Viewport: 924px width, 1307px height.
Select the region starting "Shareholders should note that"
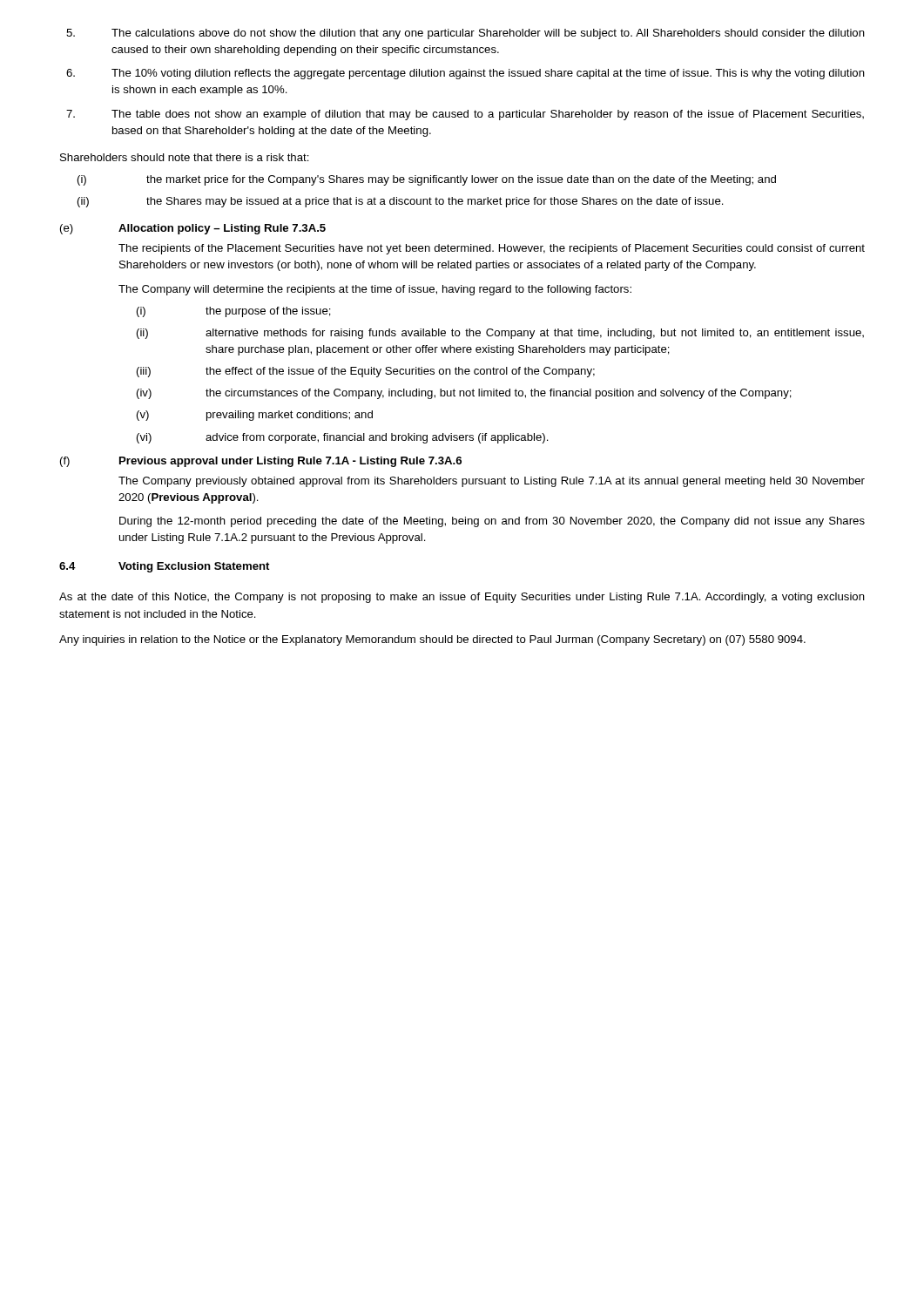click(184, 157)
